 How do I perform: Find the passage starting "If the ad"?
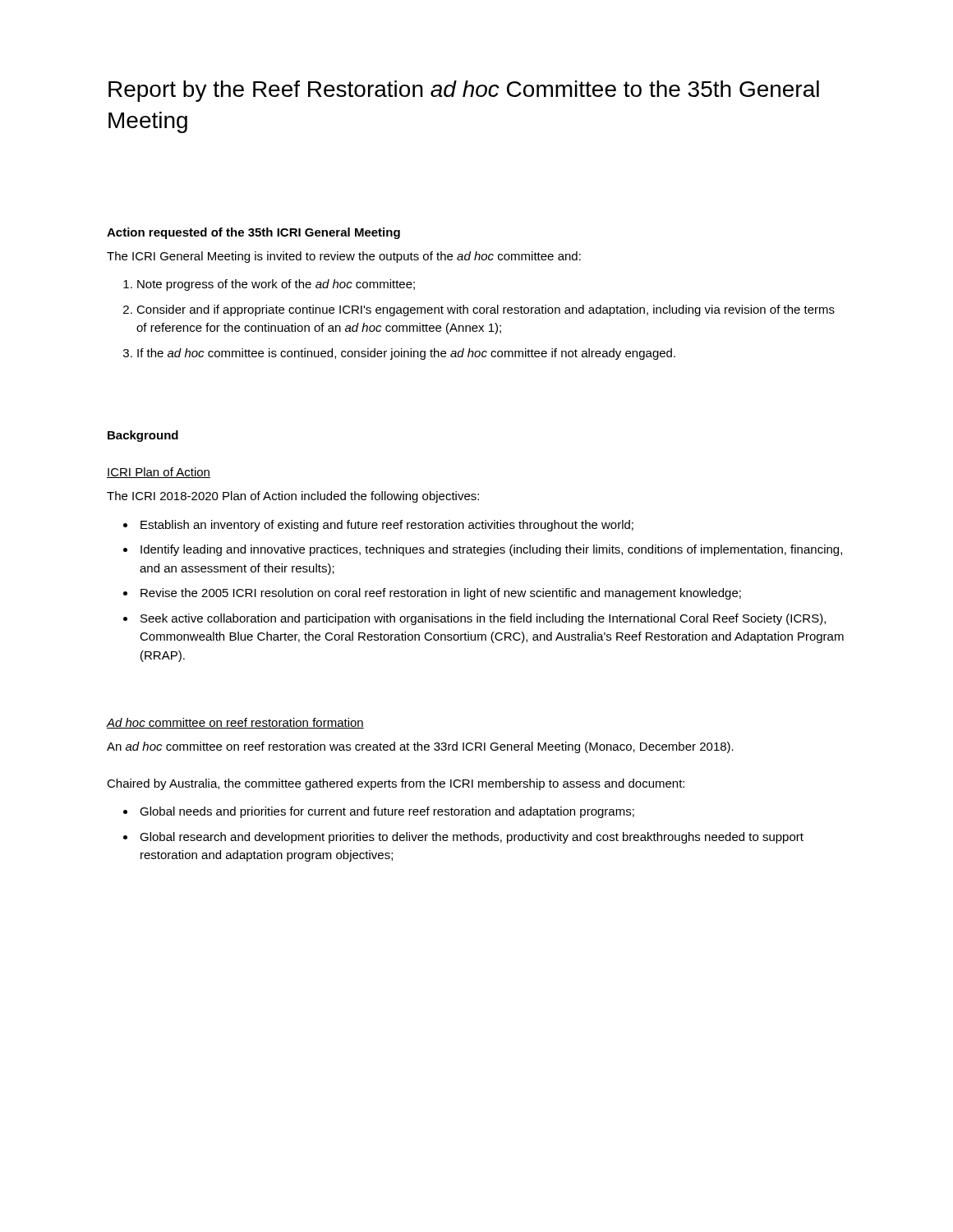(406, 352)
